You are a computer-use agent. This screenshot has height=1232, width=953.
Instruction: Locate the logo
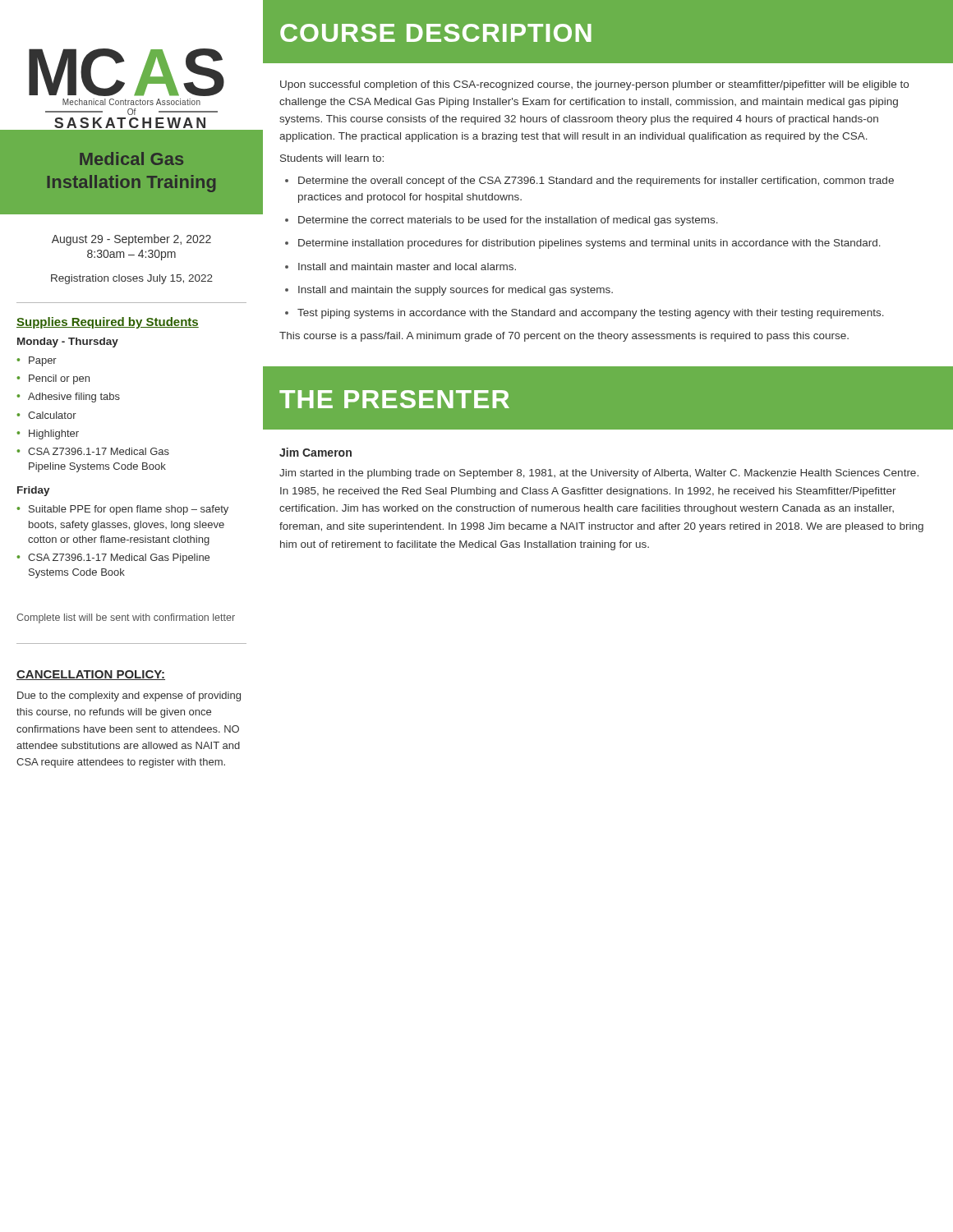click(131, 65)
